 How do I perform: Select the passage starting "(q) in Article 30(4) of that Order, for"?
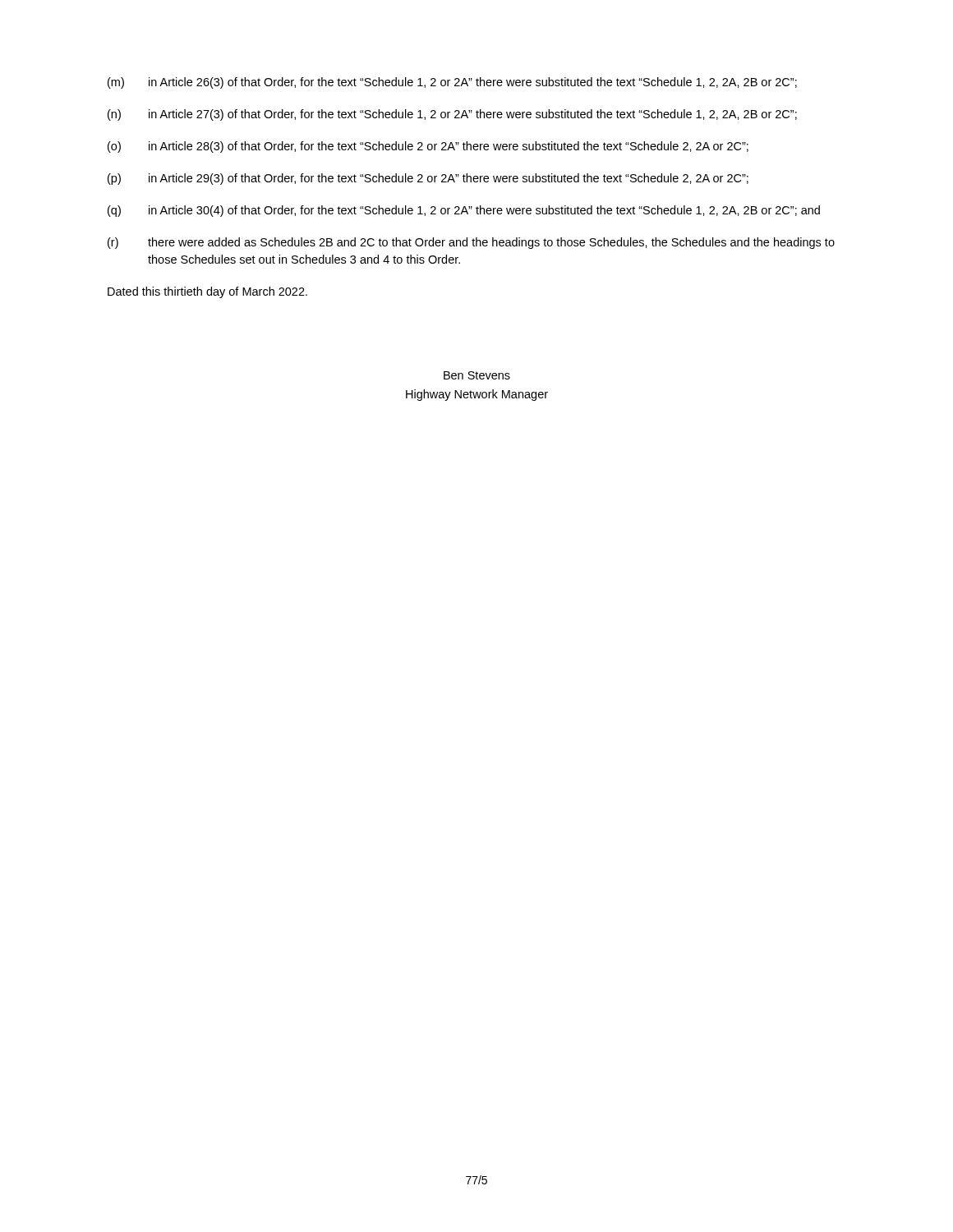click(476, 211)
